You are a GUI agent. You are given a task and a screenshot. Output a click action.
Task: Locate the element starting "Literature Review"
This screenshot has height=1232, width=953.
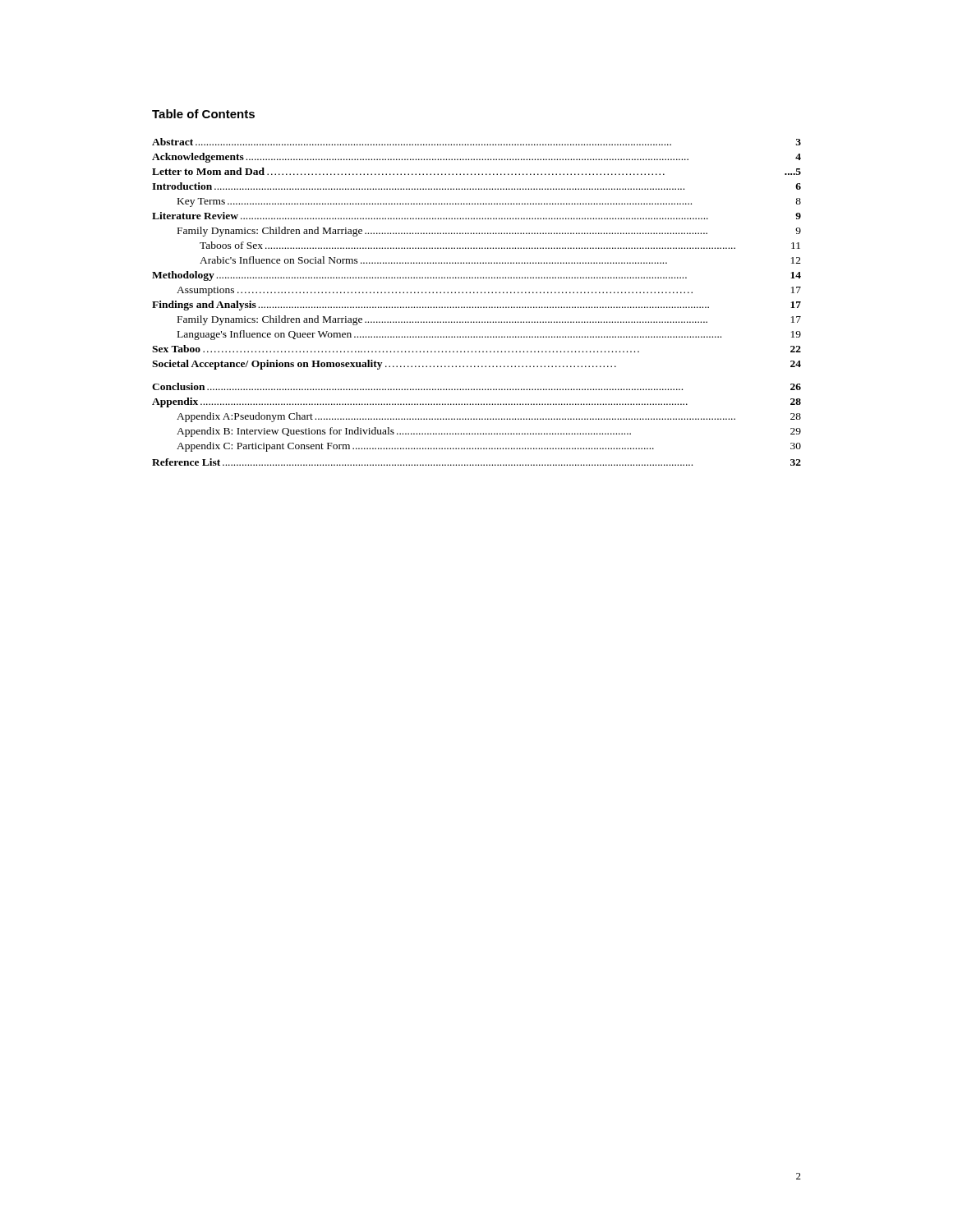(476, 216)
